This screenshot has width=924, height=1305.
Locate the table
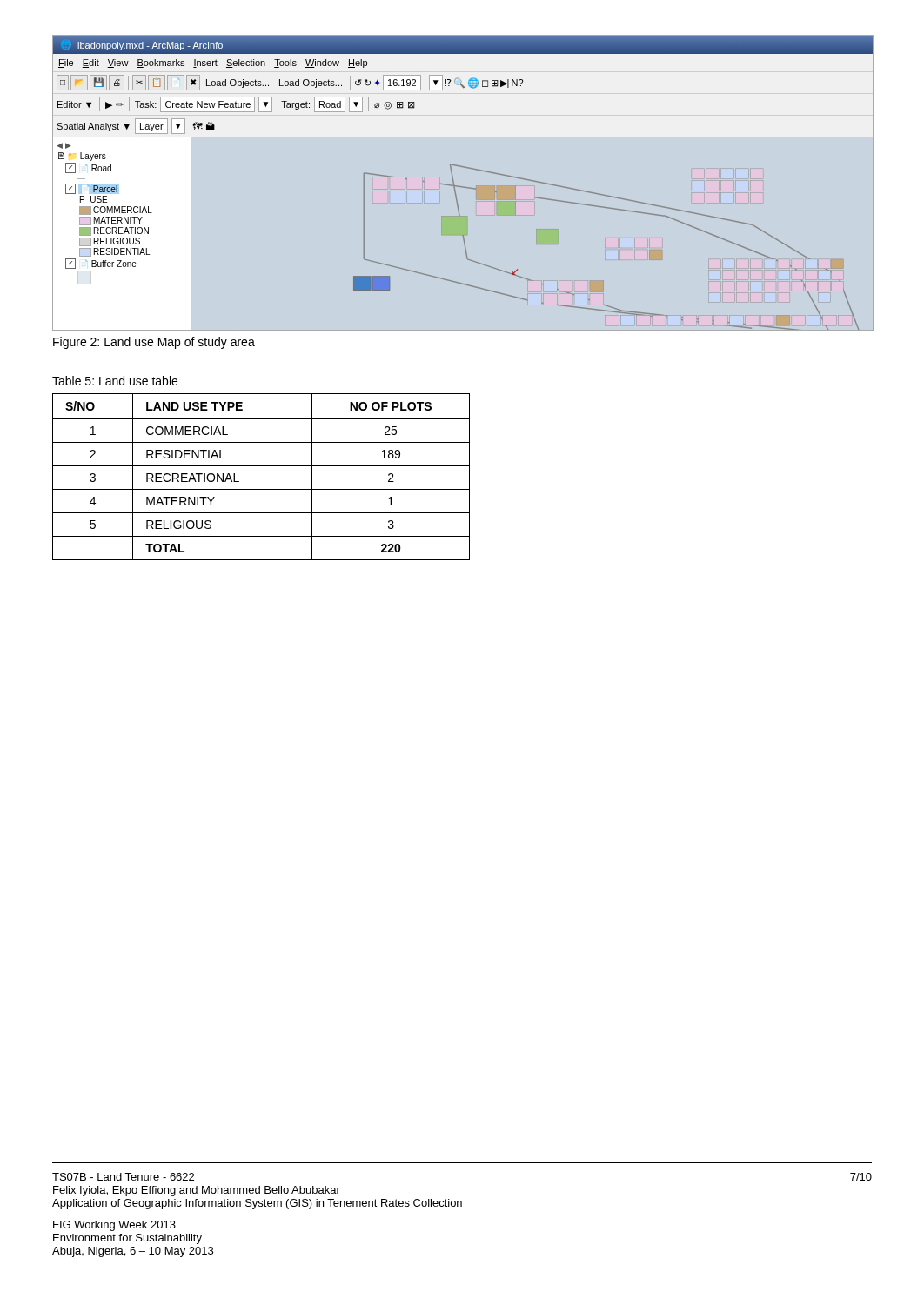coord(261,477)
